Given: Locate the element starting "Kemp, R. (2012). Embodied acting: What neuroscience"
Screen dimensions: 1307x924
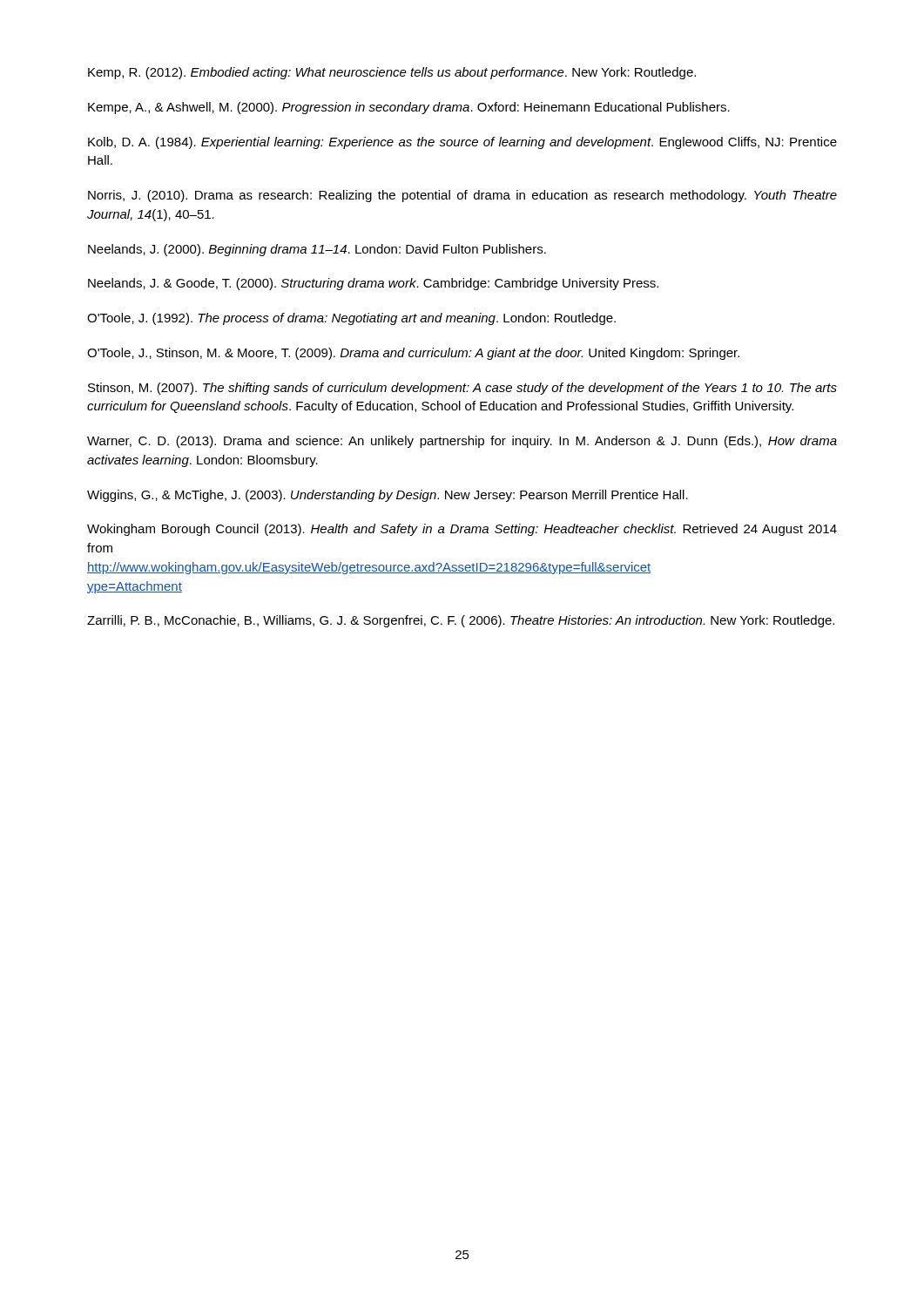Looking at the screenshot, I should [x=392, y=72].
